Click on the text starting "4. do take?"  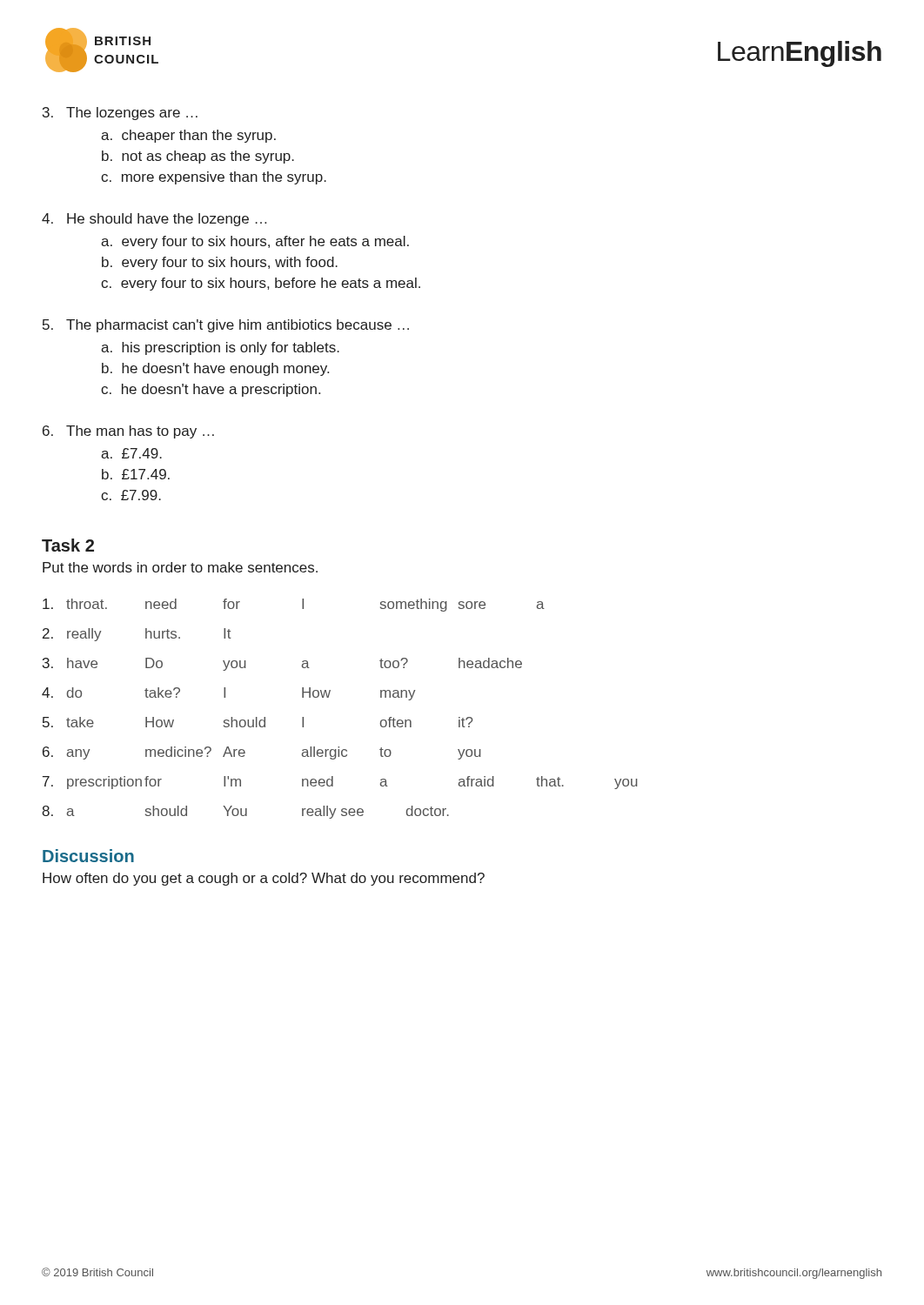pos(228,694)
